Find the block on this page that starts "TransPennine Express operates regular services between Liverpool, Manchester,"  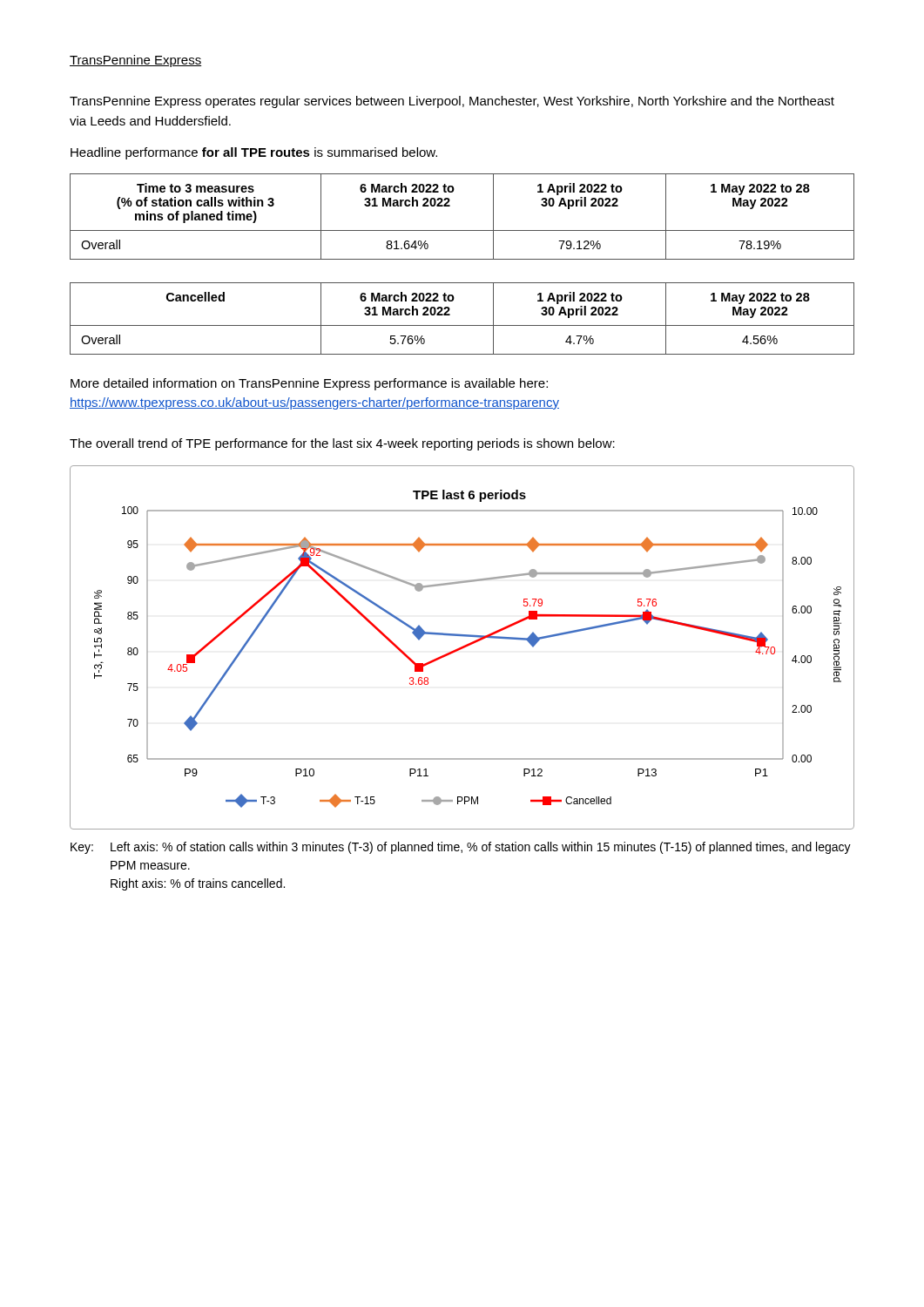pos(452,110)
